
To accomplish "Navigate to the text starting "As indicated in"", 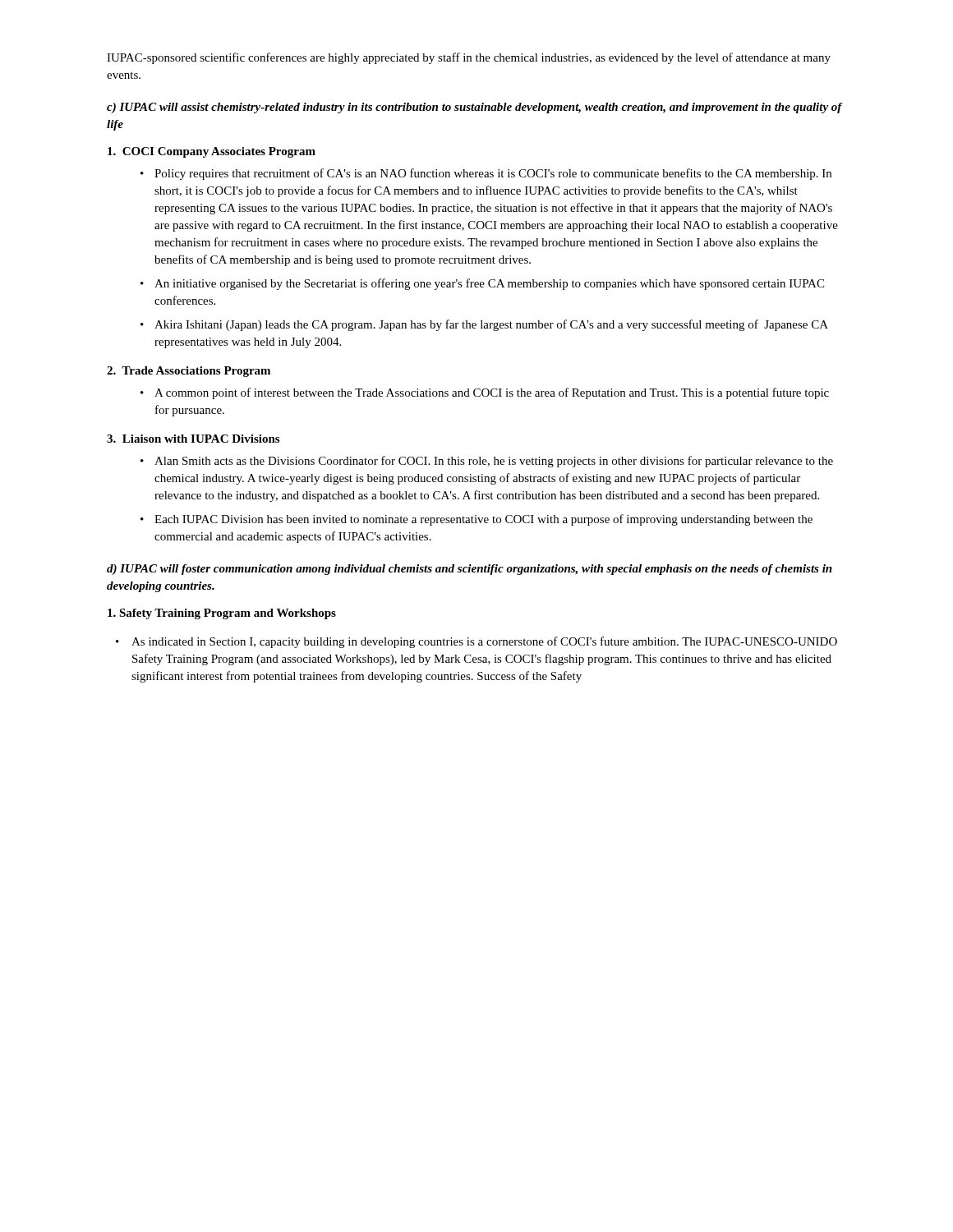I will [x=484, y=659].
